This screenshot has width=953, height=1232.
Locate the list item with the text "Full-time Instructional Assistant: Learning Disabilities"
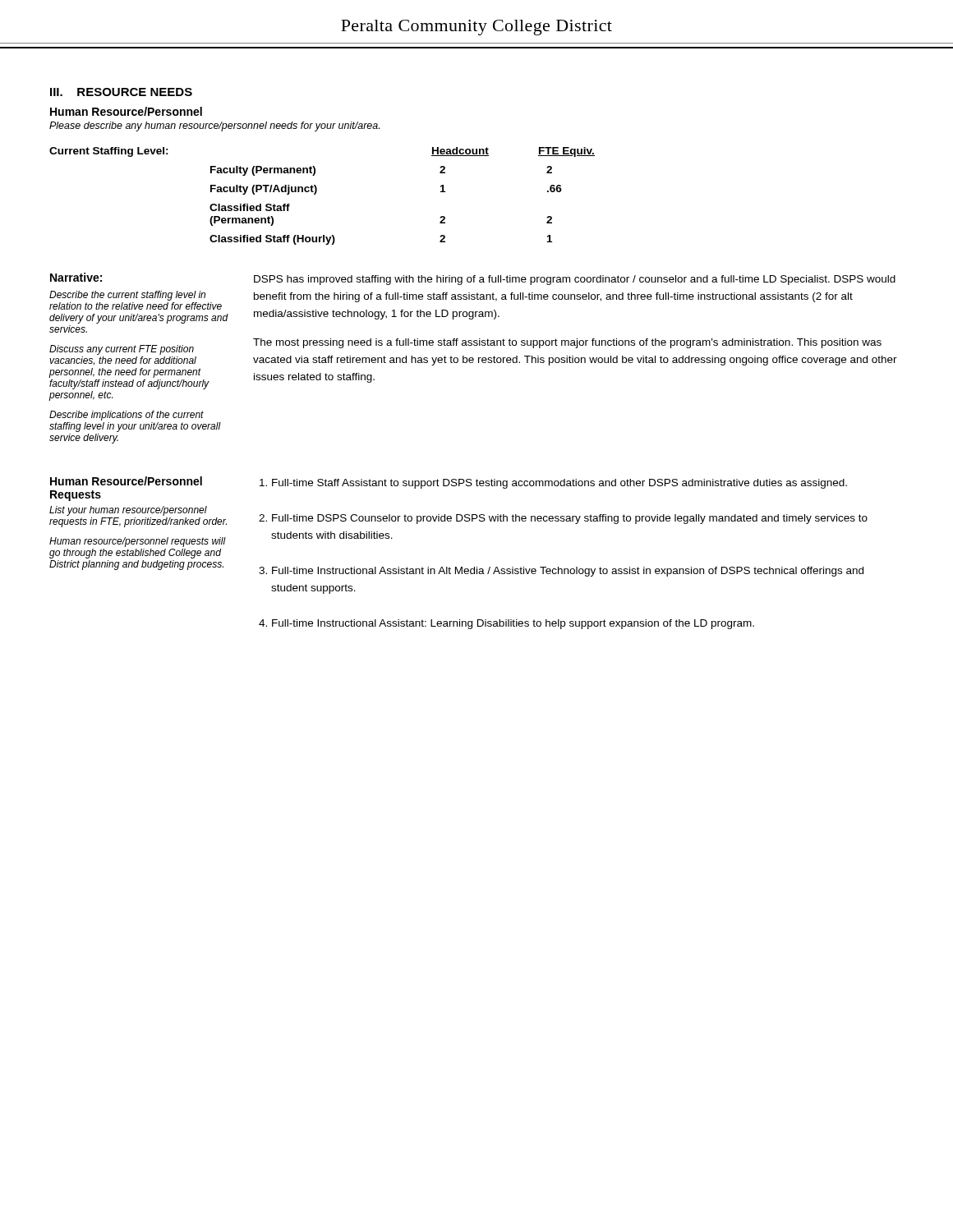click(513, 623)
